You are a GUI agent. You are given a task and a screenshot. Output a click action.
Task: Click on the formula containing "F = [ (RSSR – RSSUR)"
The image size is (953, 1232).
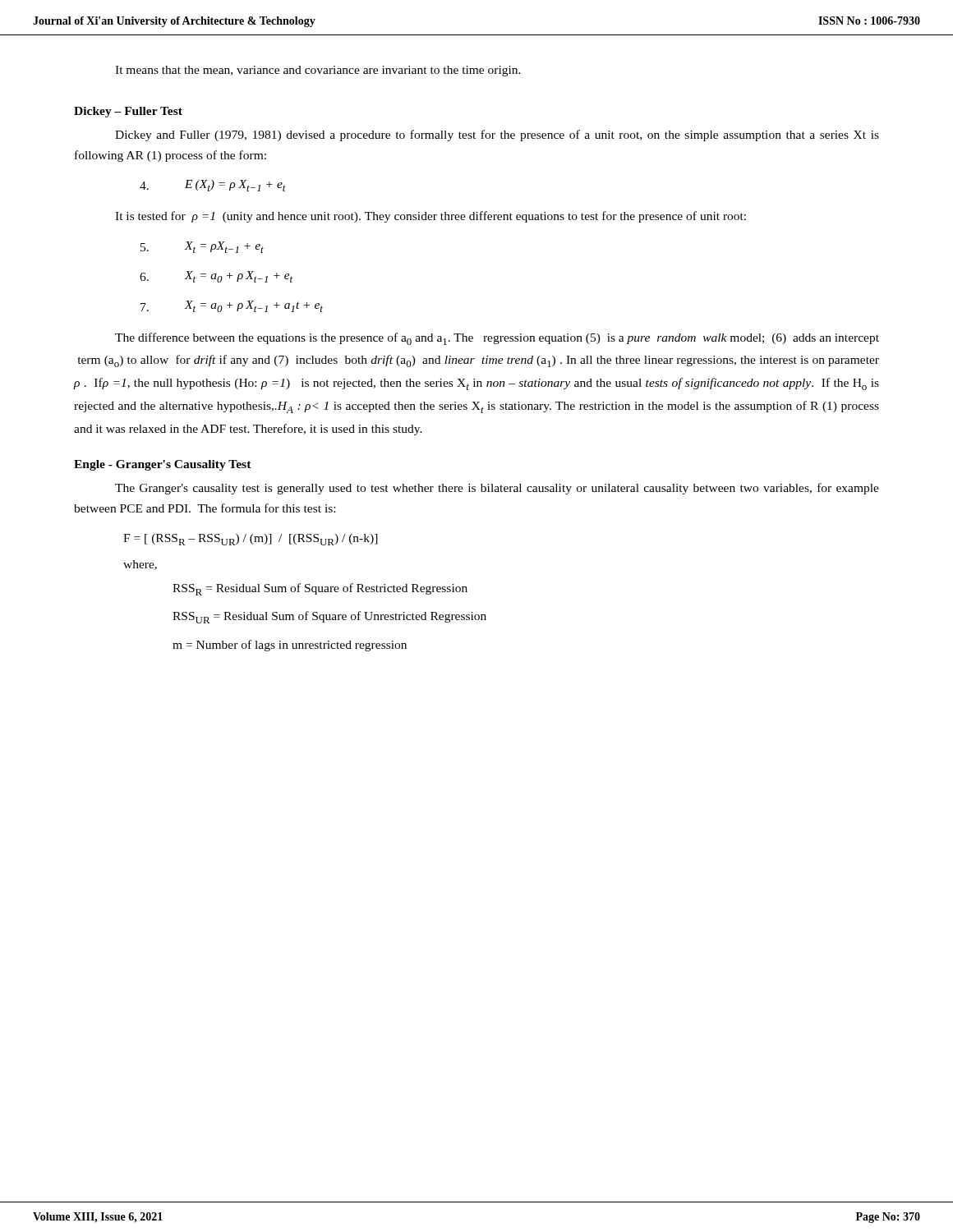[x=251, y=539]
